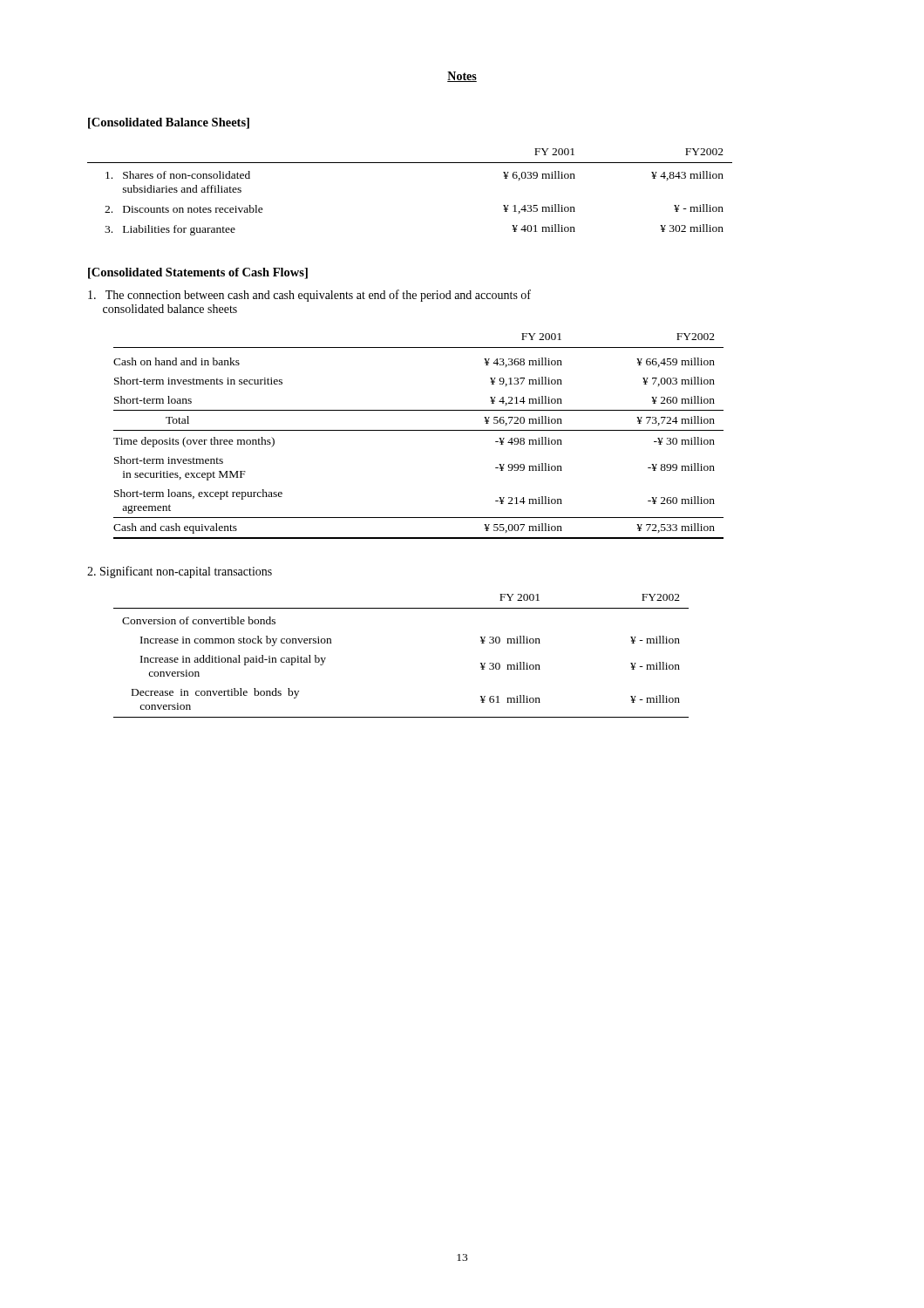The image size is (924, 1308).
Task: Click on the table containing "Short-term investments in"
Action: (462, 433)
